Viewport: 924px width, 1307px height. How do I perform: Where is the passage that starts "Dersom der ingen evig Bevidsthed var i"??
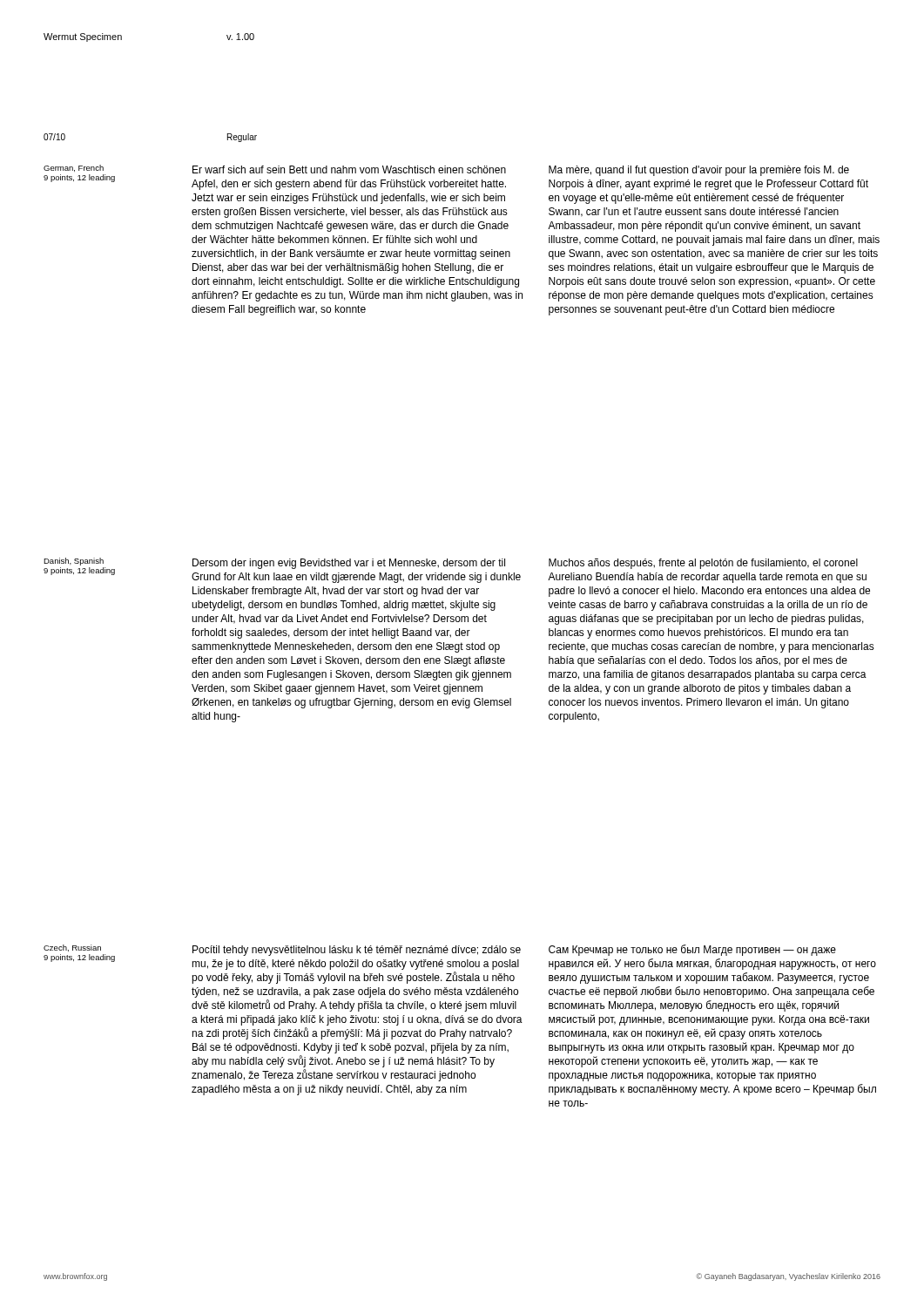(x=356, y=640)
